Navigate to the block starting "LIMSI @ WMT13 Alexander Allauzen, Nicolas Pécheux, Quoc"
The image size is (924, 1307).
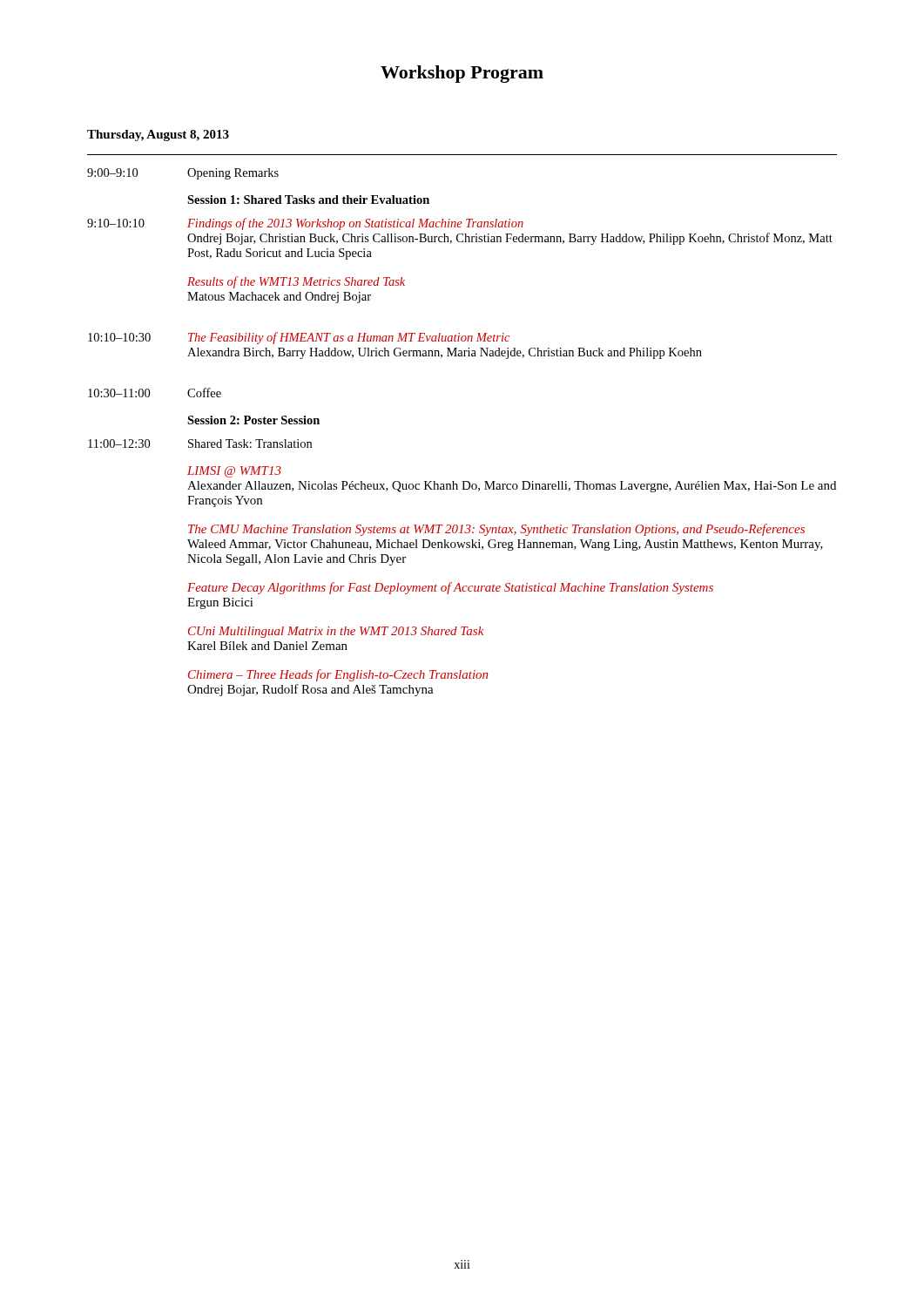click(x=512, y=486)
